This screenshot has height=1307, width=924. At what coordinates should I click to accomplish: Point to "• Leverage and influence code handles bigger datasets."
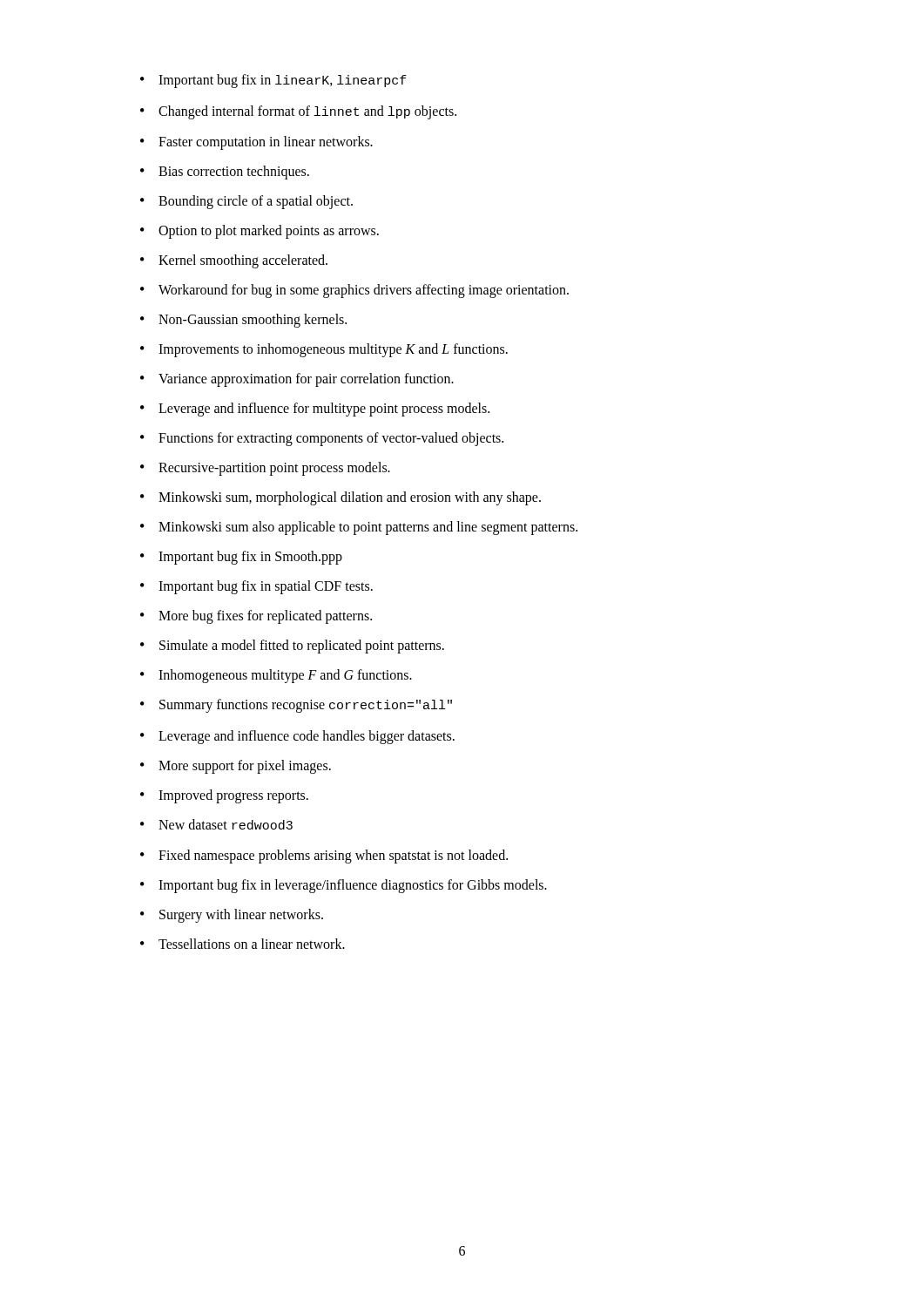pyautogui.click(x=462, y=736)
